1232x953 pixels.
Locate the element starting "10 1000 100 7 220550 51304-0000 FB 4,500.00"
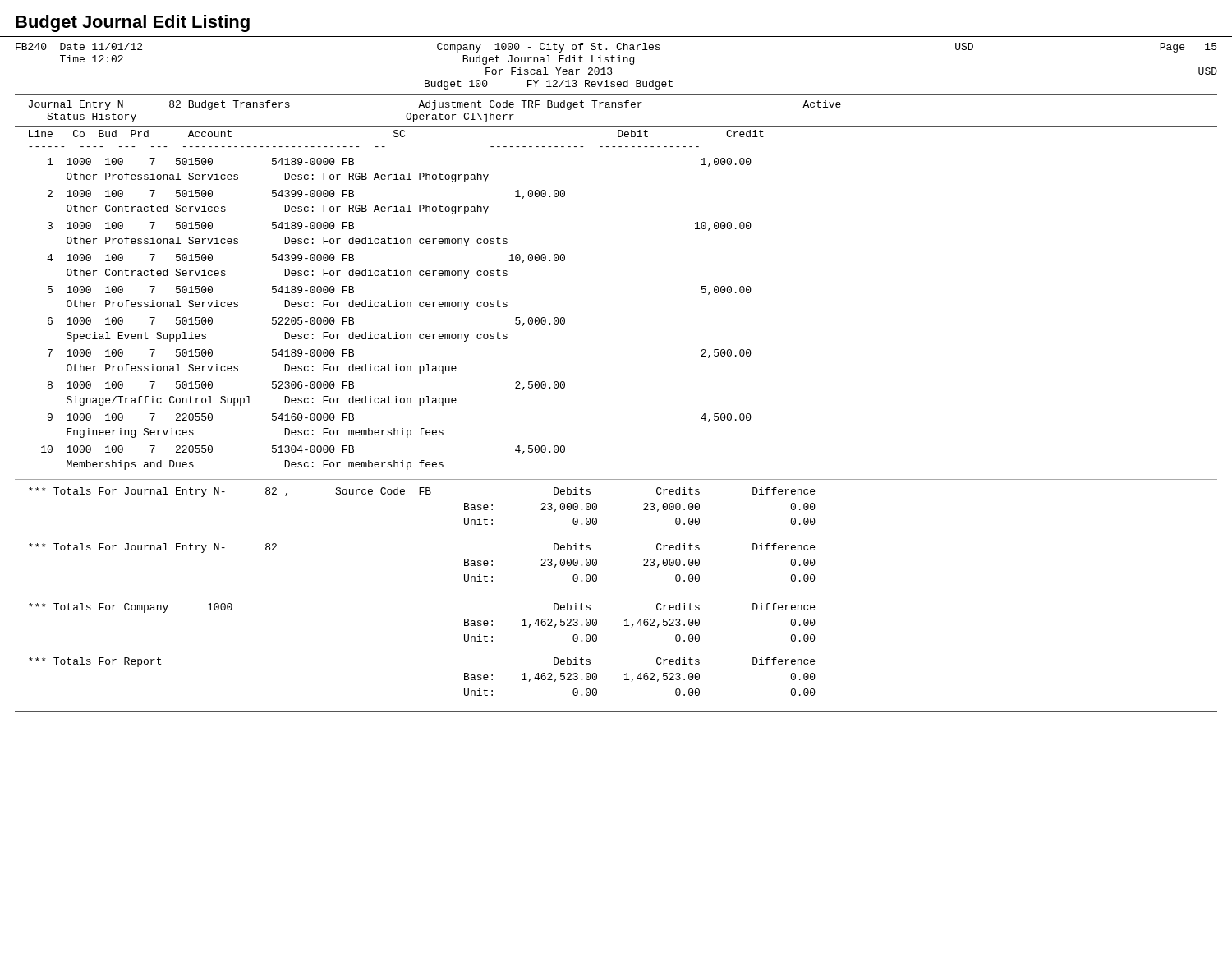click(x=290, y=457)
